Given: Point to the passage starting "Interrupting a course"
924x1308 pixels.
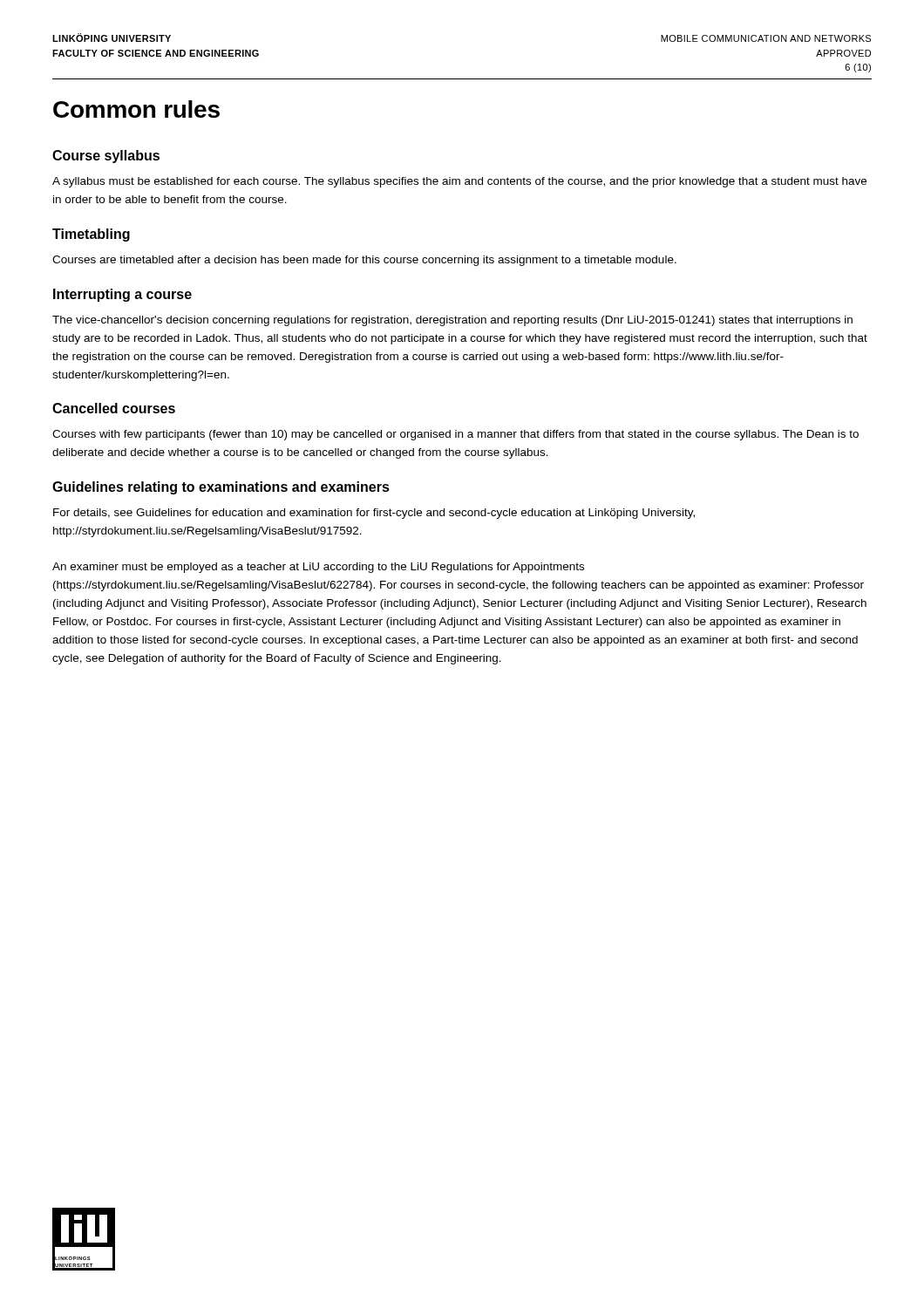Looking at the screenshot, I should 122,294.
